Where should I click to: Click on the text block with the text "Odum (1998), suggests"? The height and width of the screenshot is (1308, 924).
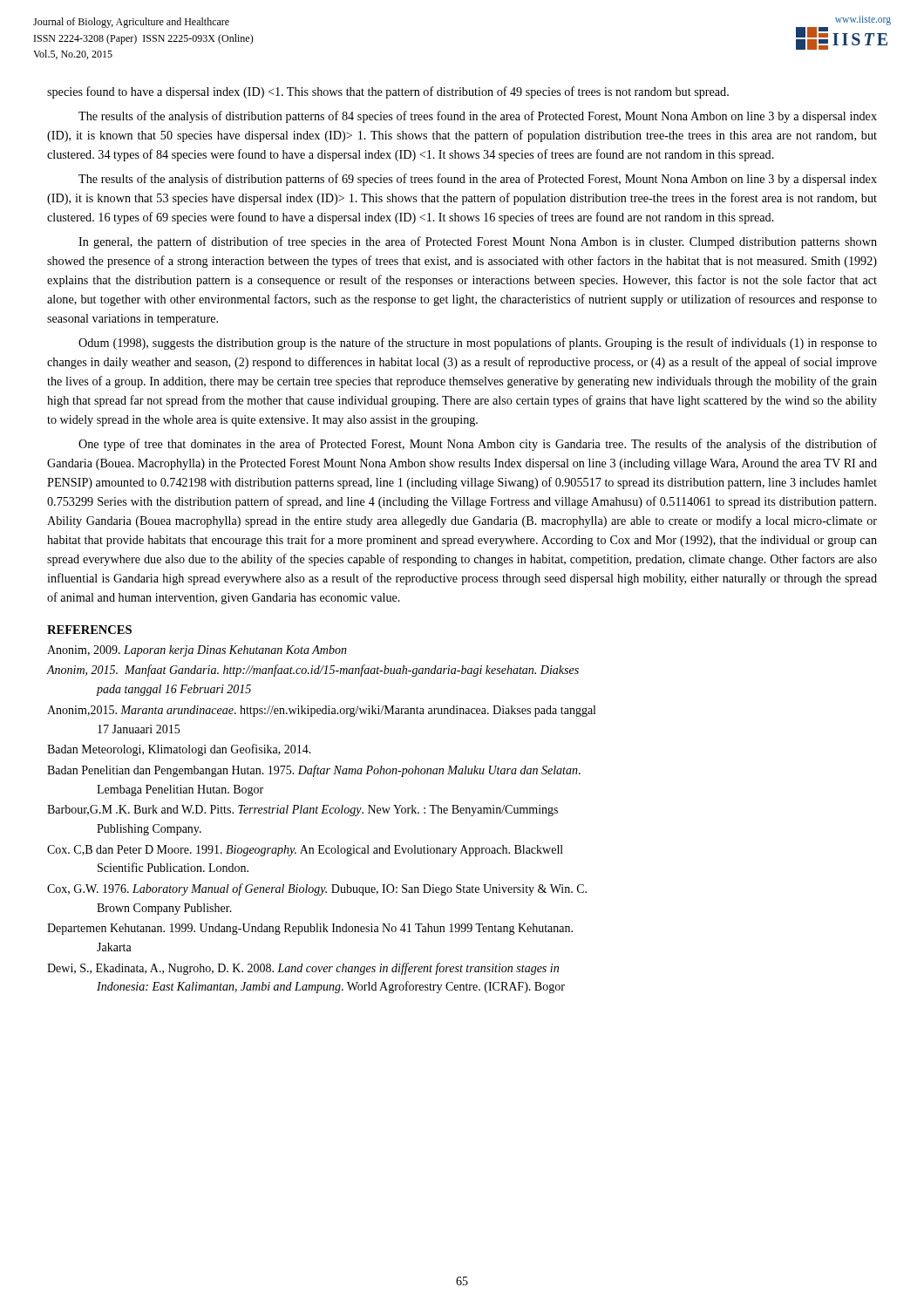462,381
